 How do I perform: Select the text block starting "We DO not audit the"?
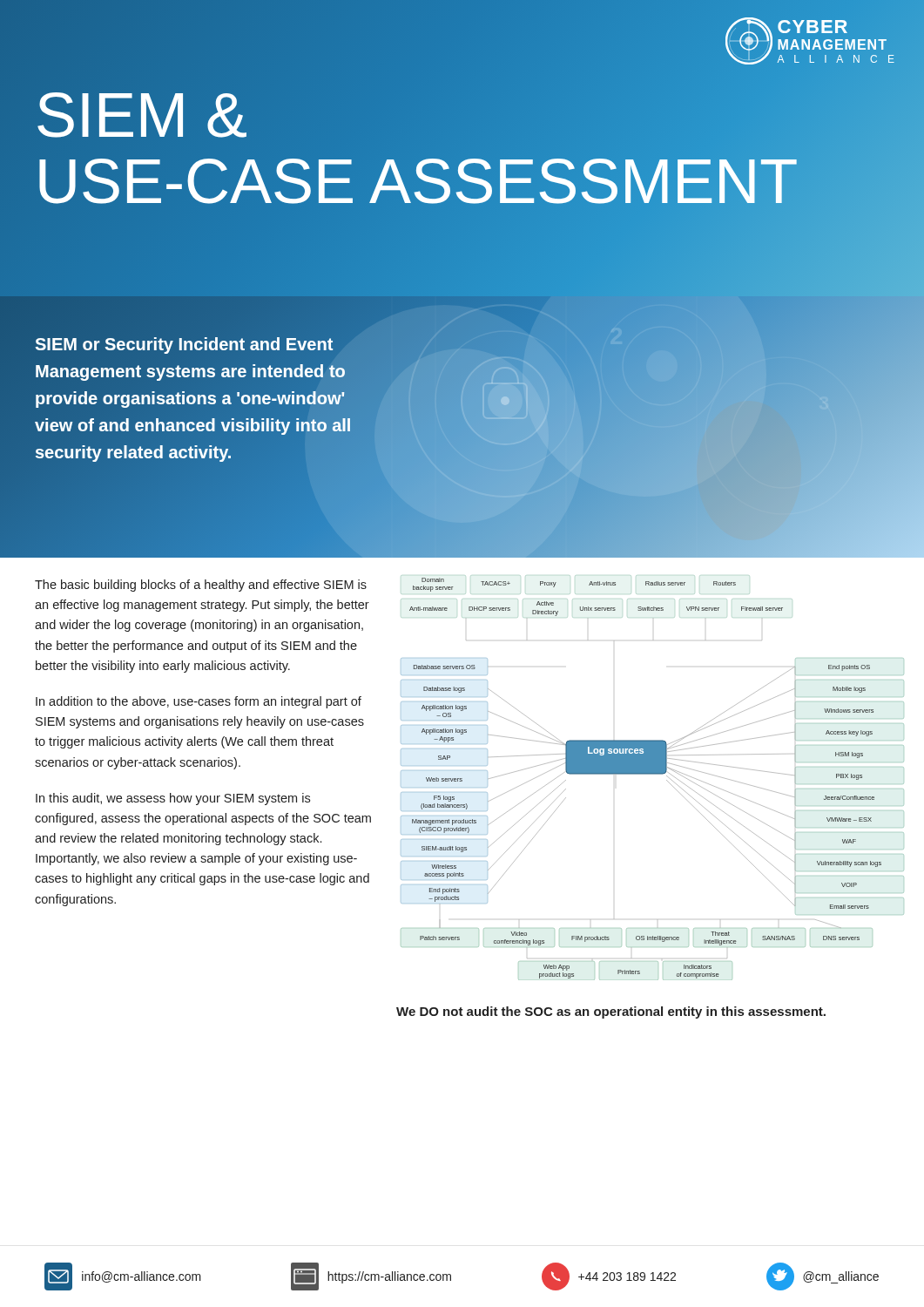611,1011
